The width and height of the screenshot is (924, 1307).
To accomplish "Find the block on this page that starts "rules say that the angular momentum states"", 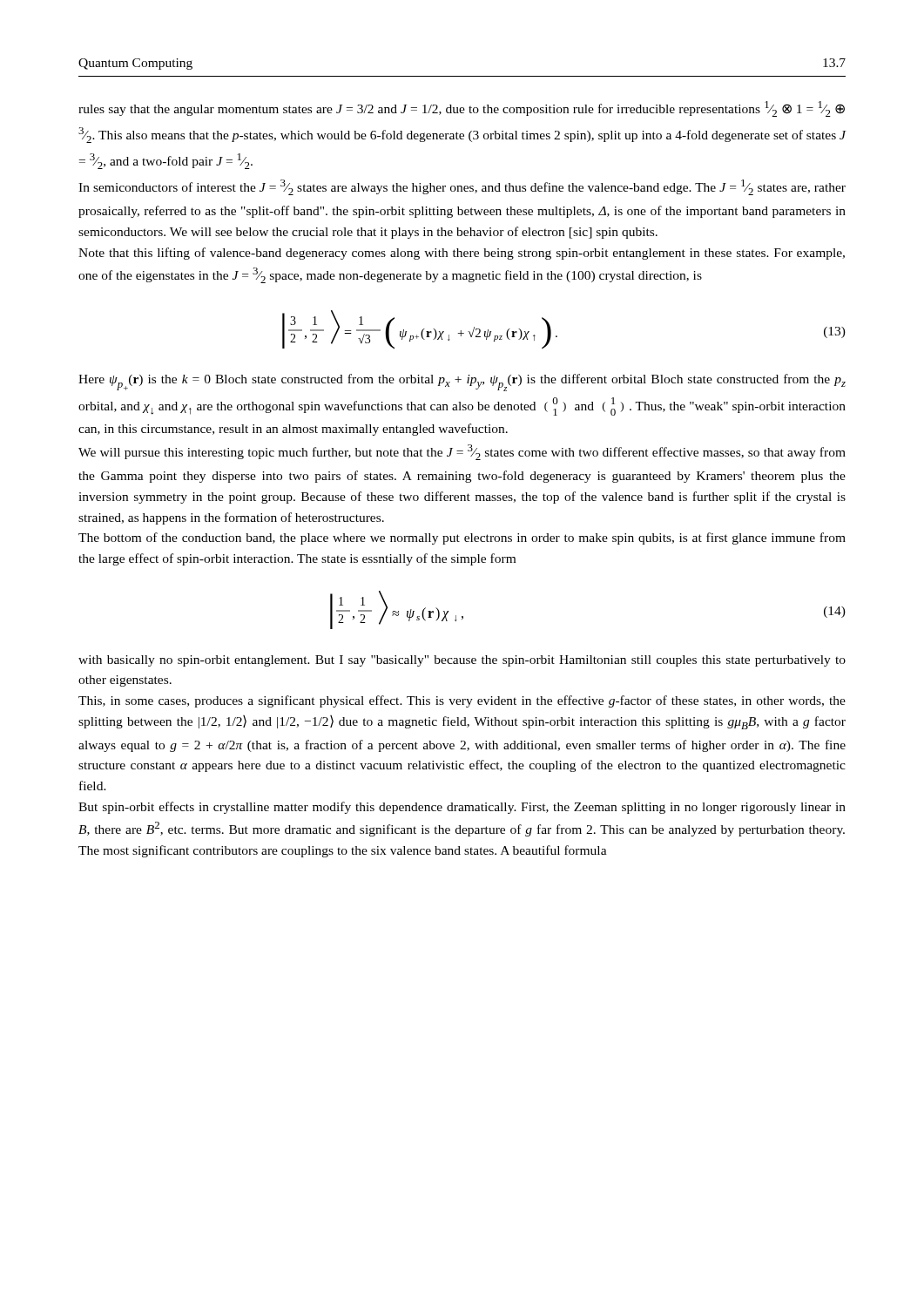I will (x=462, y=135).
